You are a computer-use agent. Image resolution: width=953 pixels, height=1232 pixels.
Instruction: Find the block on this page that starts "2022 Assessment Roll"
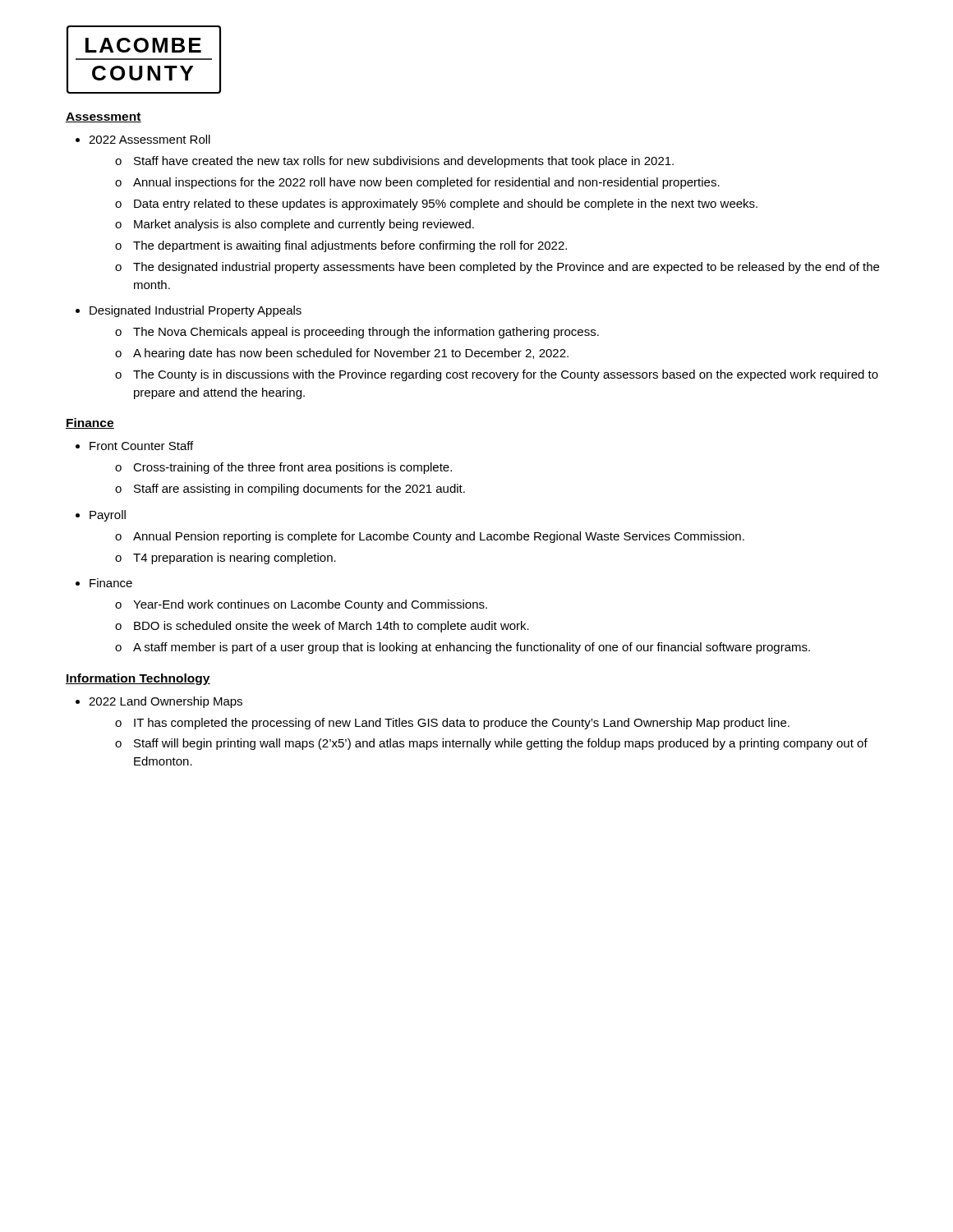(x=488, y=213)
